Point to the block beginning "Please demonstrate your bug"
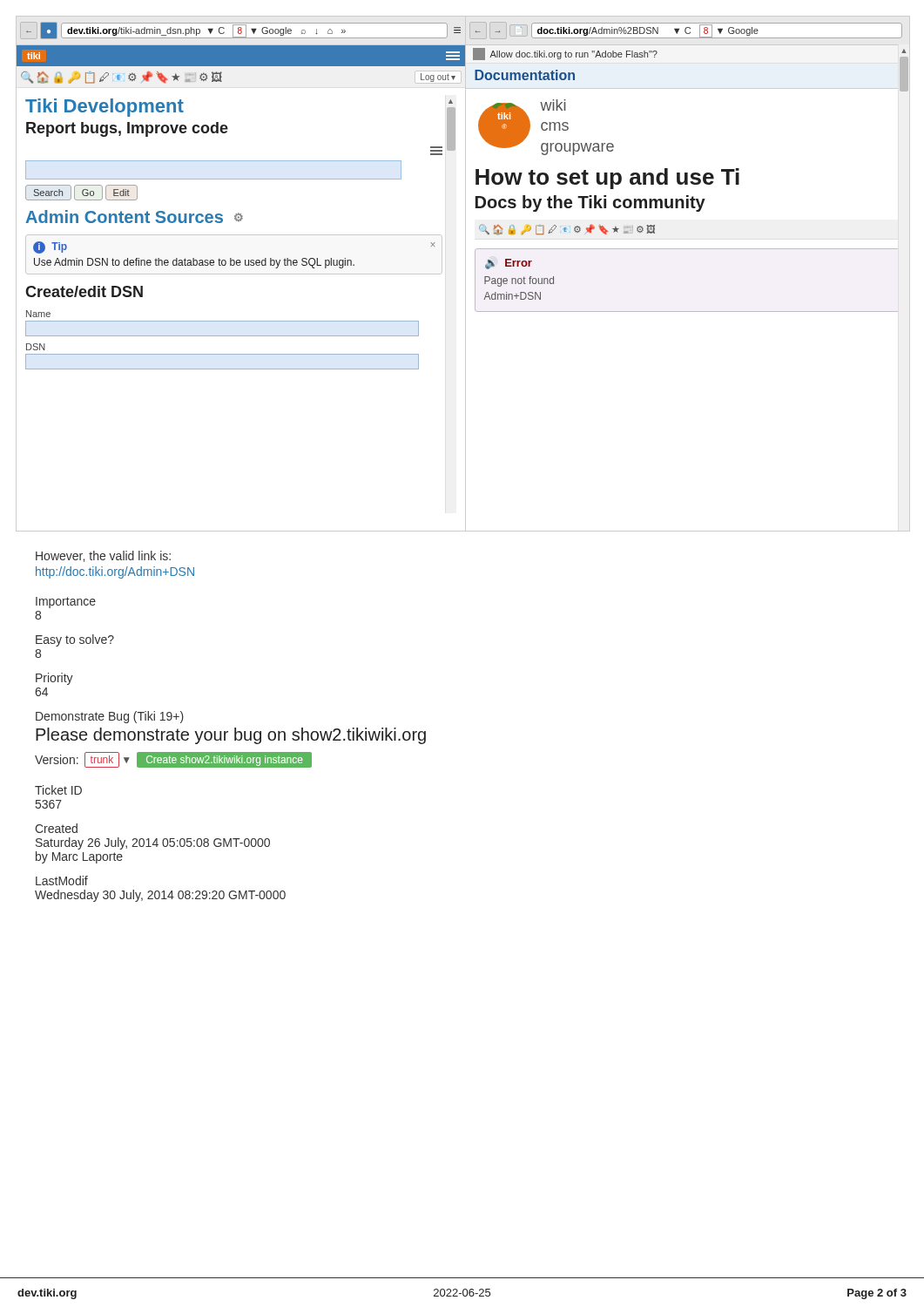The image size is (924, 1307). point(231,735)
